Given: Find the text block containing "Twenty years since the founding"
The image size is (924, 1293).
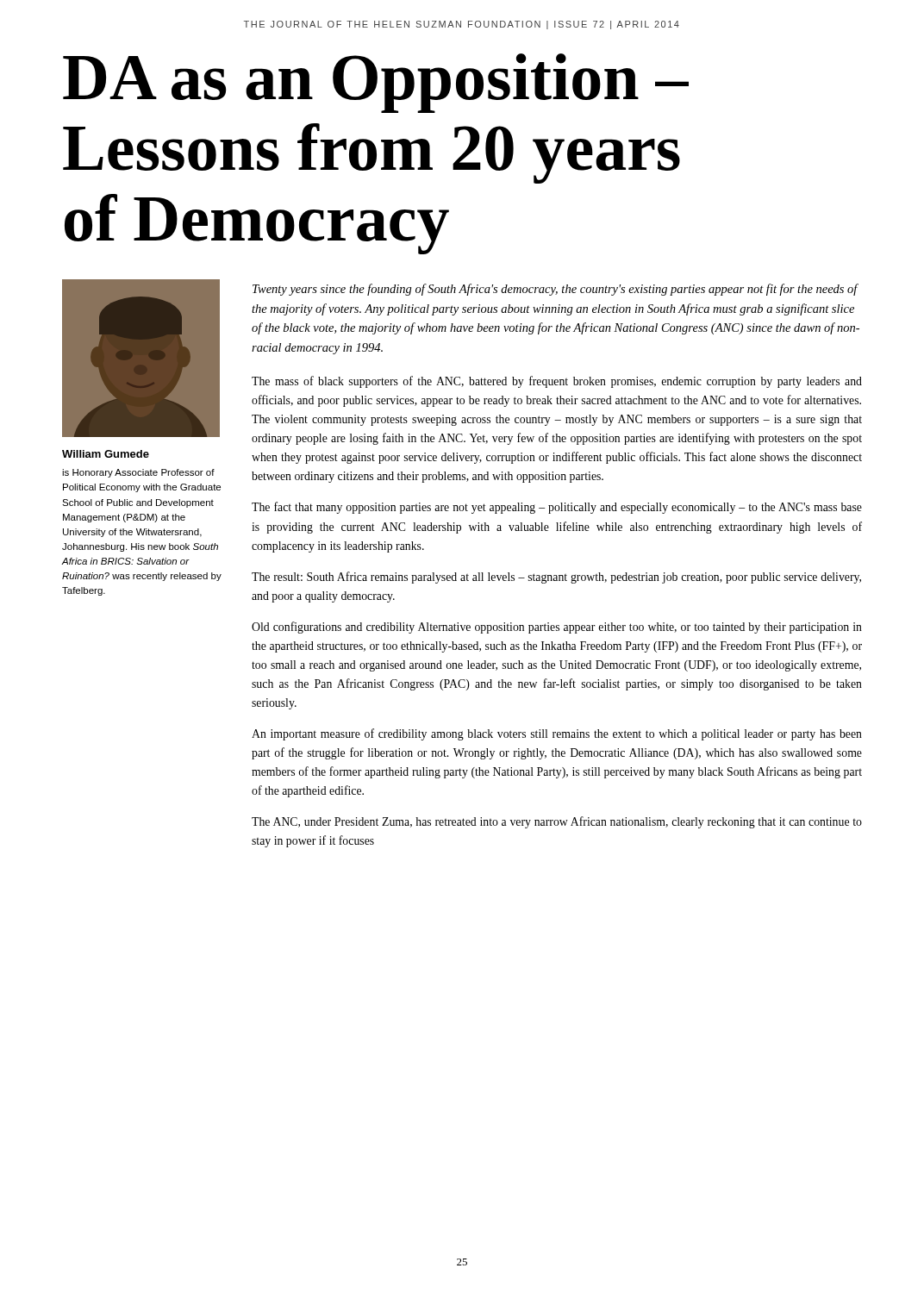Looking at the screenshot, I should pyautogui.click(x=556, y=318).
